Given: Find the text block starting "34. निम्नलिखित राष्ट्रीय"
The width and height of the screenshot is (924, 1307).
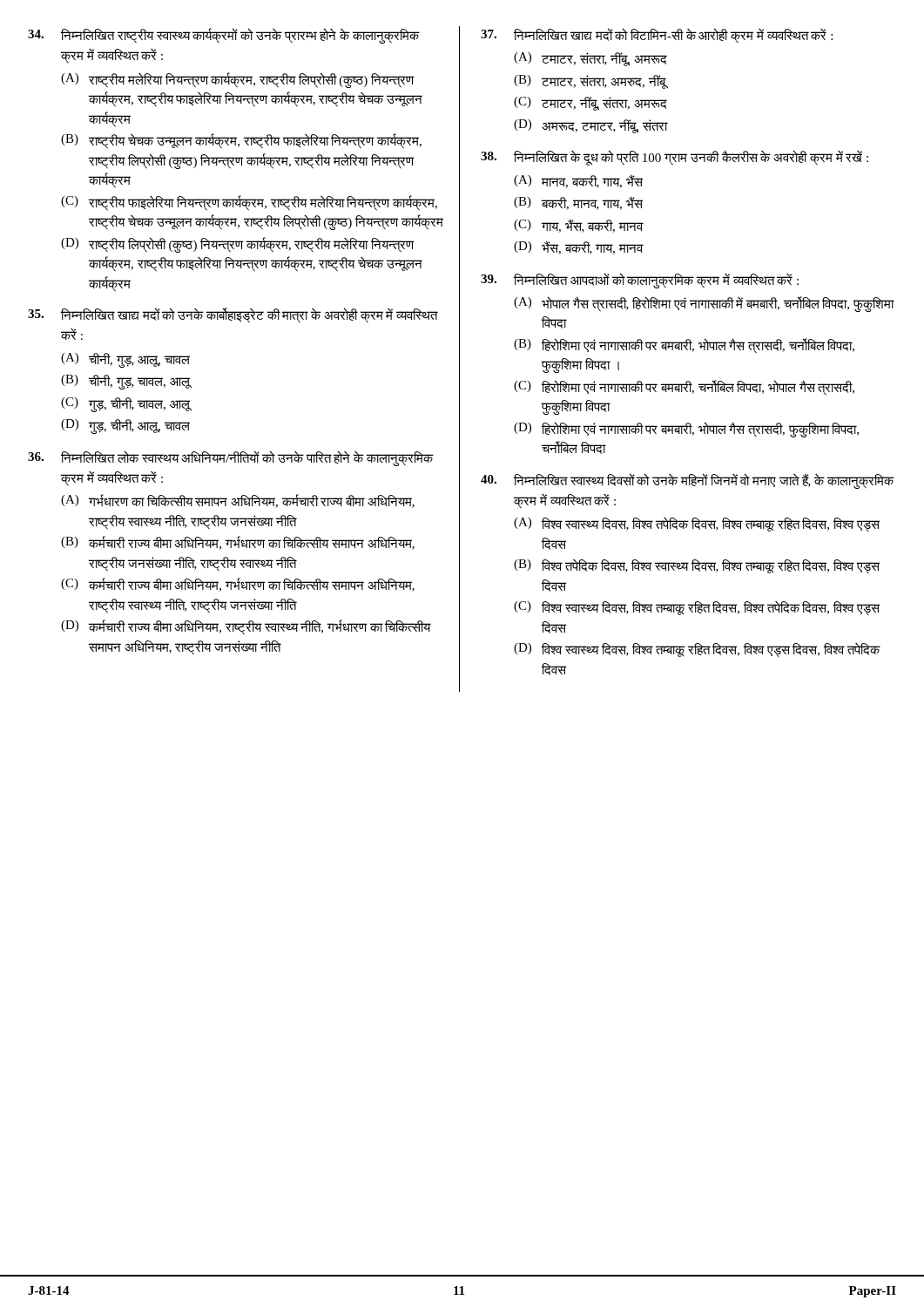Looking at the screenshot, I should tap(236, 160).
